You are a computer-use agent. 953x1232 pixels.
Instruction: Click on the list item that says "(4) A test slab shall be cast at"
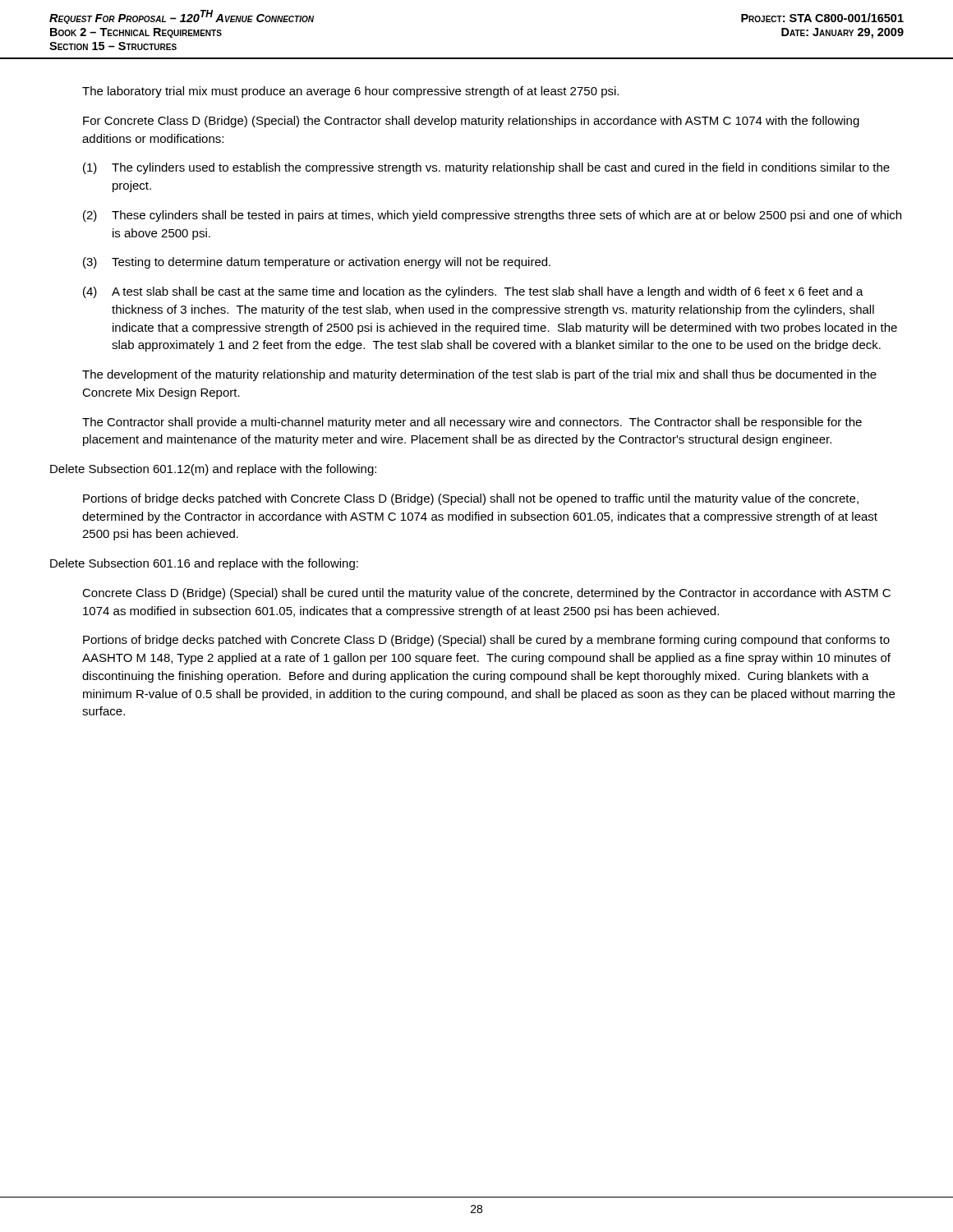(x=493, y=318)
